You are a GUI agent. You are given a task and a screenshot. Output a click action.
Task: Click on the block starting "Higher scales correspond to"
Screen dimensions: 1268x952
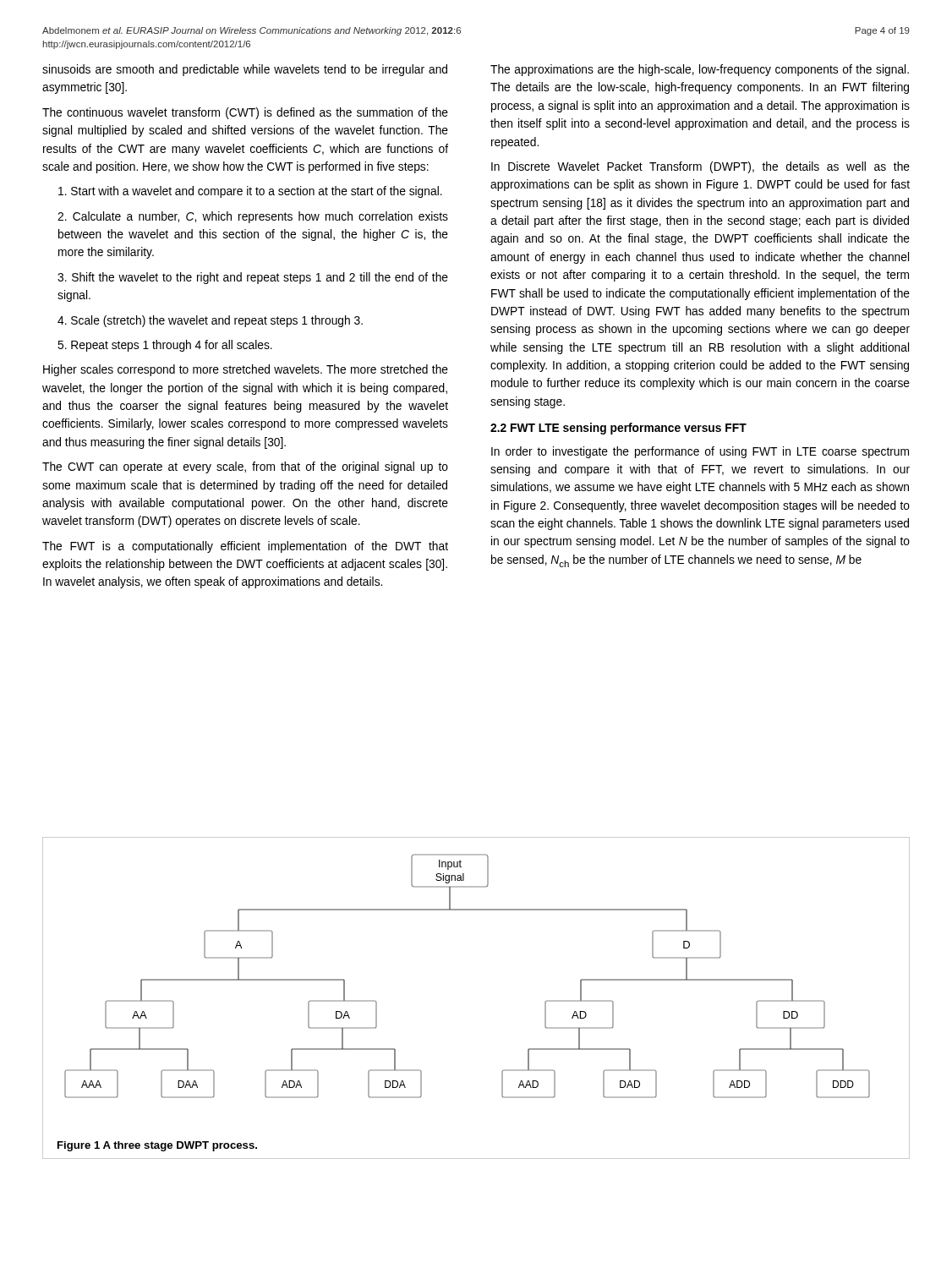(245, 406)
